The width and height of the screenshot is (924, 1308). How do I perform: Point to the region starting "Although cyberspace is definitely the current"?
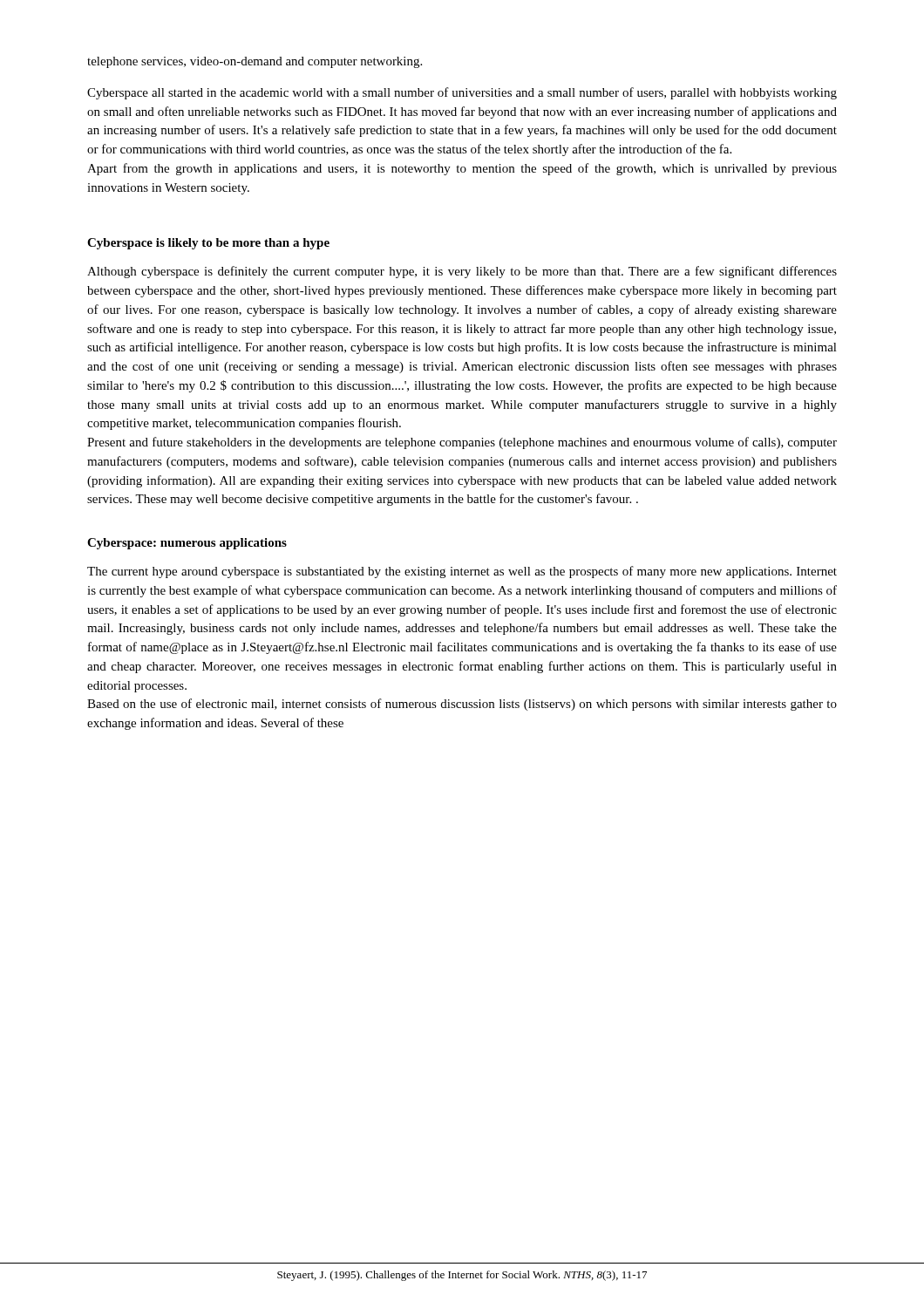[x=462, y=385]
